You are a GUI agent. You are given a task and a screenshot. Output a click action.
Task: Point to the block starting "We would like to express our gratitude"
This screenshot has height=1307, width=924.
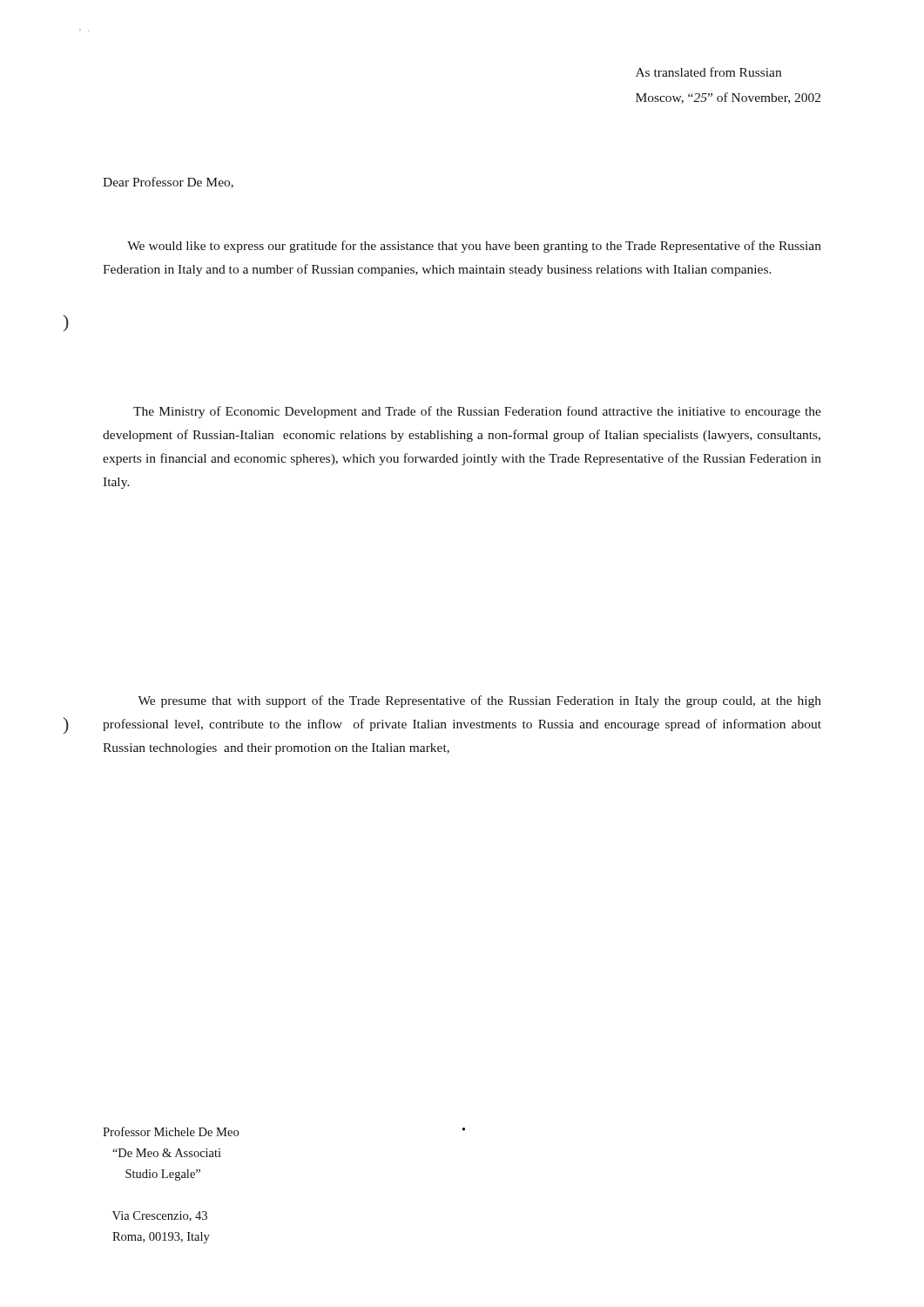[x=462, y=257]
